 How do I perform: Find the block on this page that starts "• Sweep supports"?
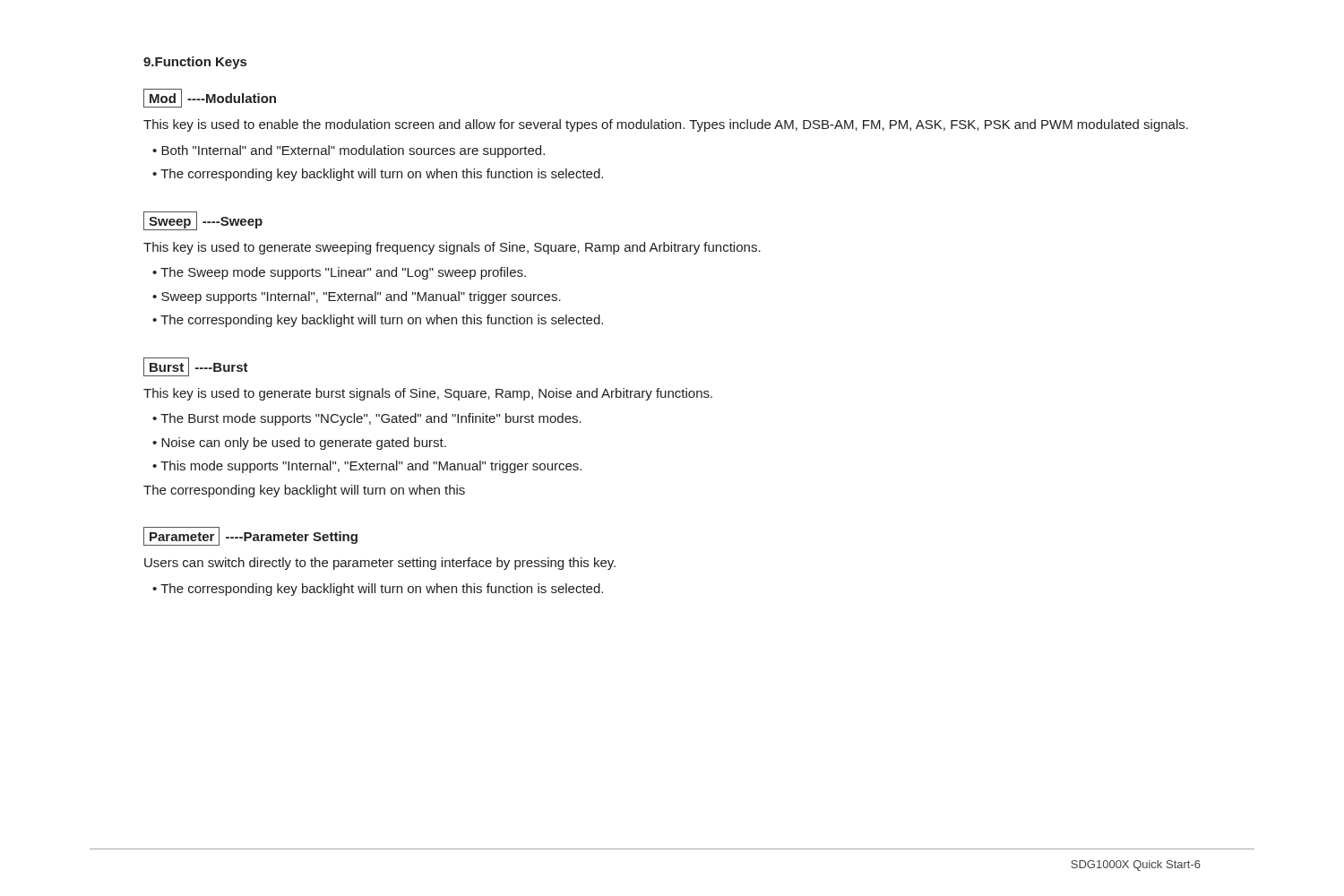click(357, 296)
